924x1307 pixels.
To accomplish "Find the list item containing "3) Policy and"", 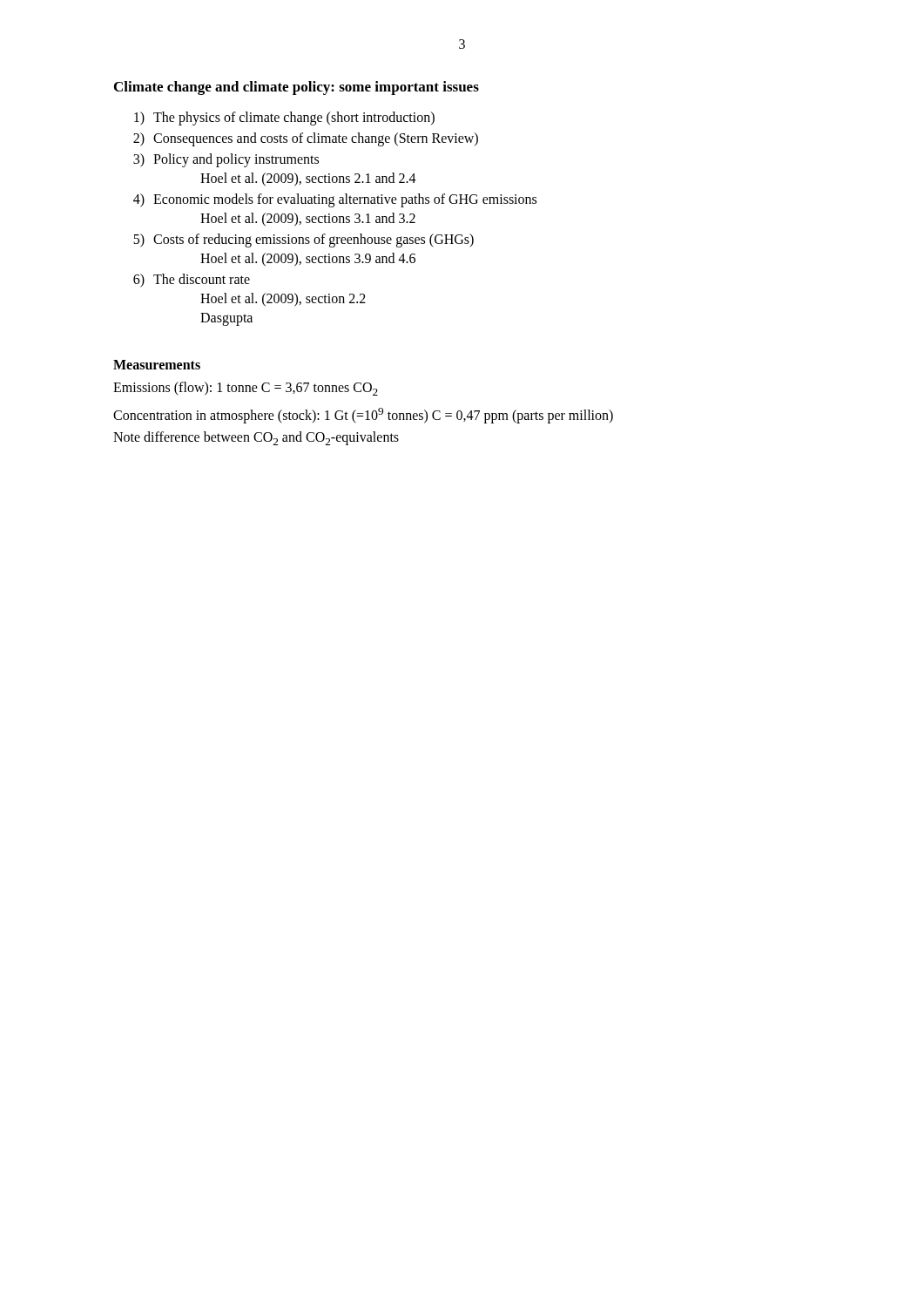I will point(226,160).
